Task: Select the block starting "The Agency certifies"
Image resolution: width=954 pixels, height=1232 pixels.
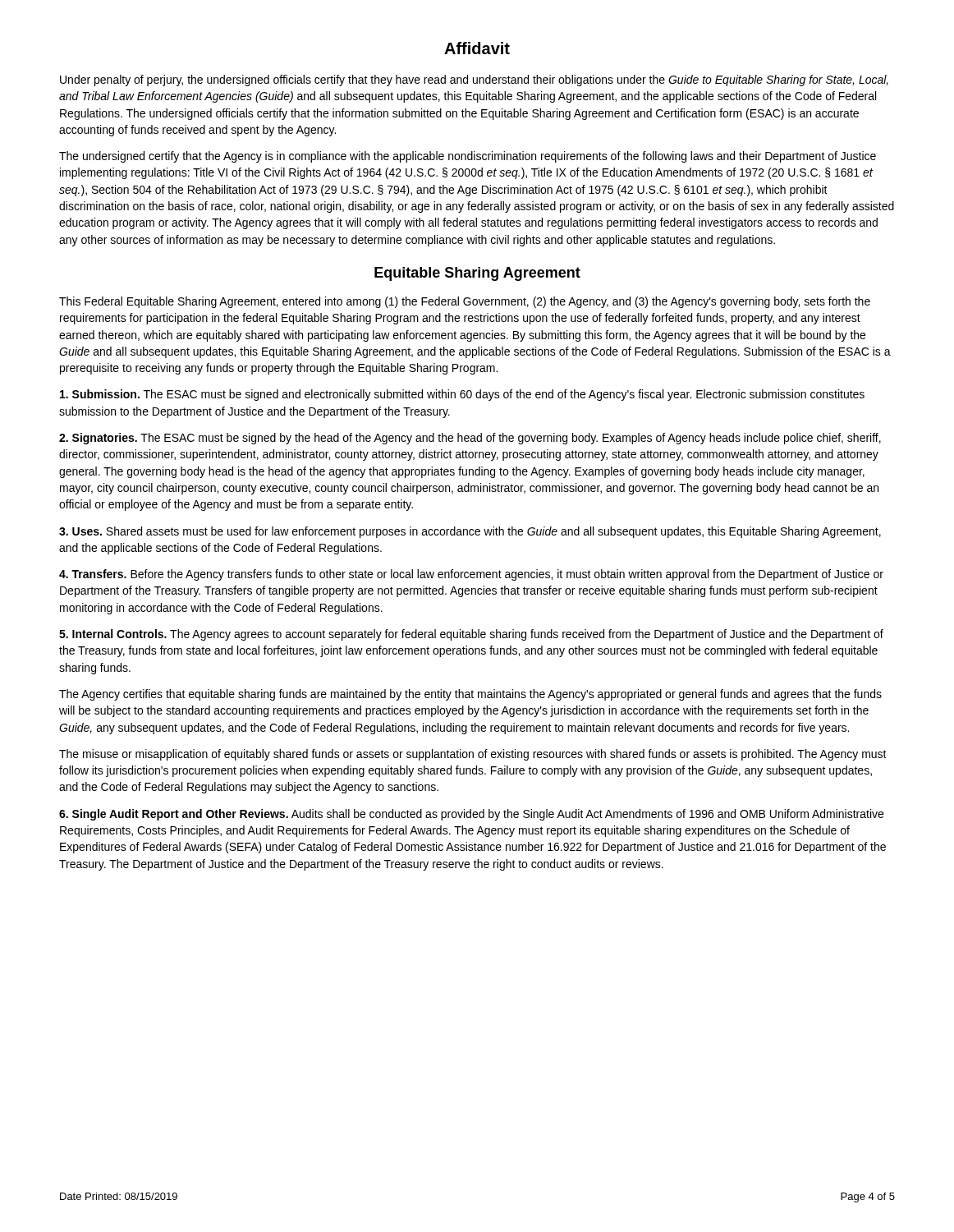Action: pos(470,711)
